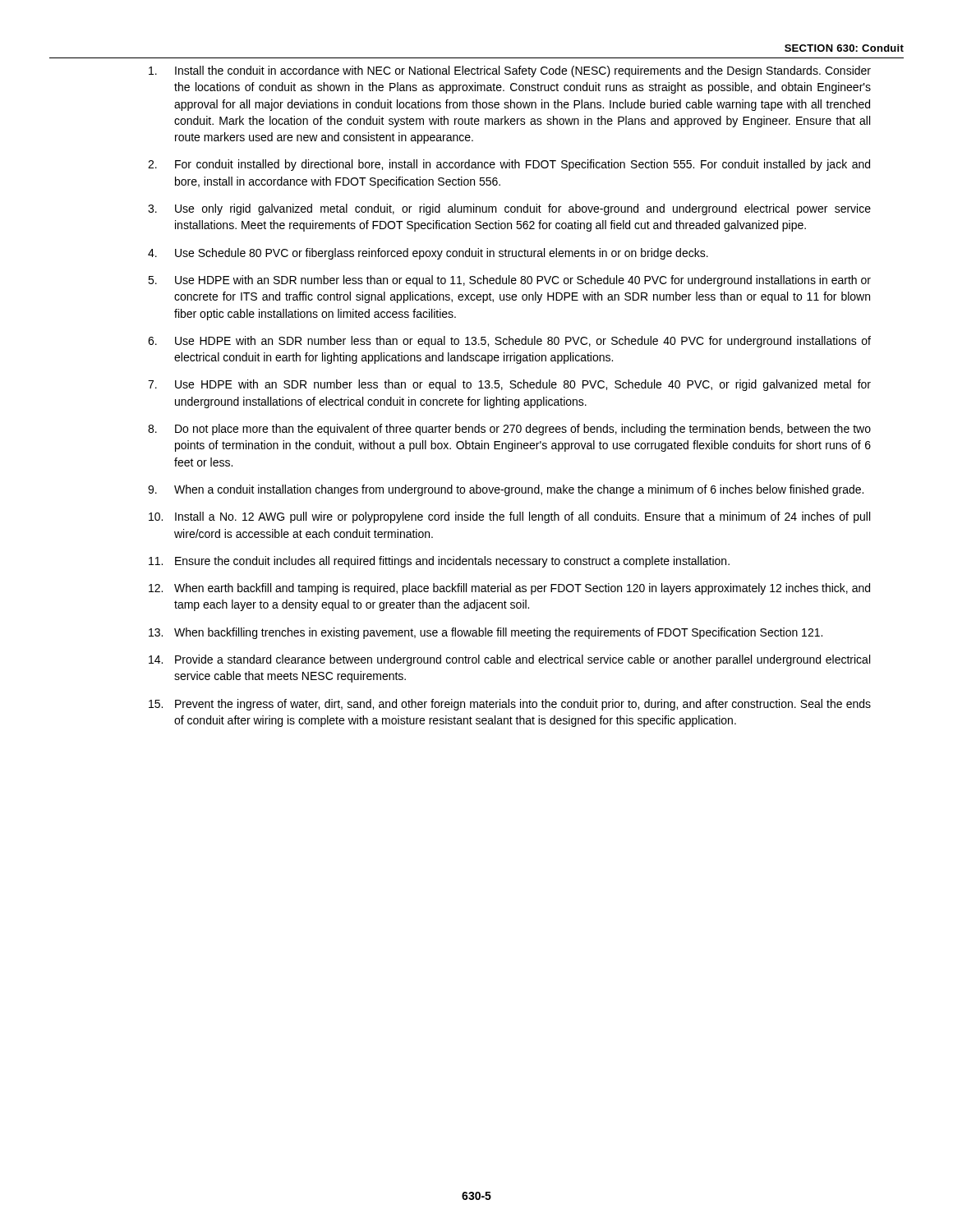The image size is (953, 1232).
Task: Point to the block starting "3. Use only rigid"
Action: (x=509, y=217)
